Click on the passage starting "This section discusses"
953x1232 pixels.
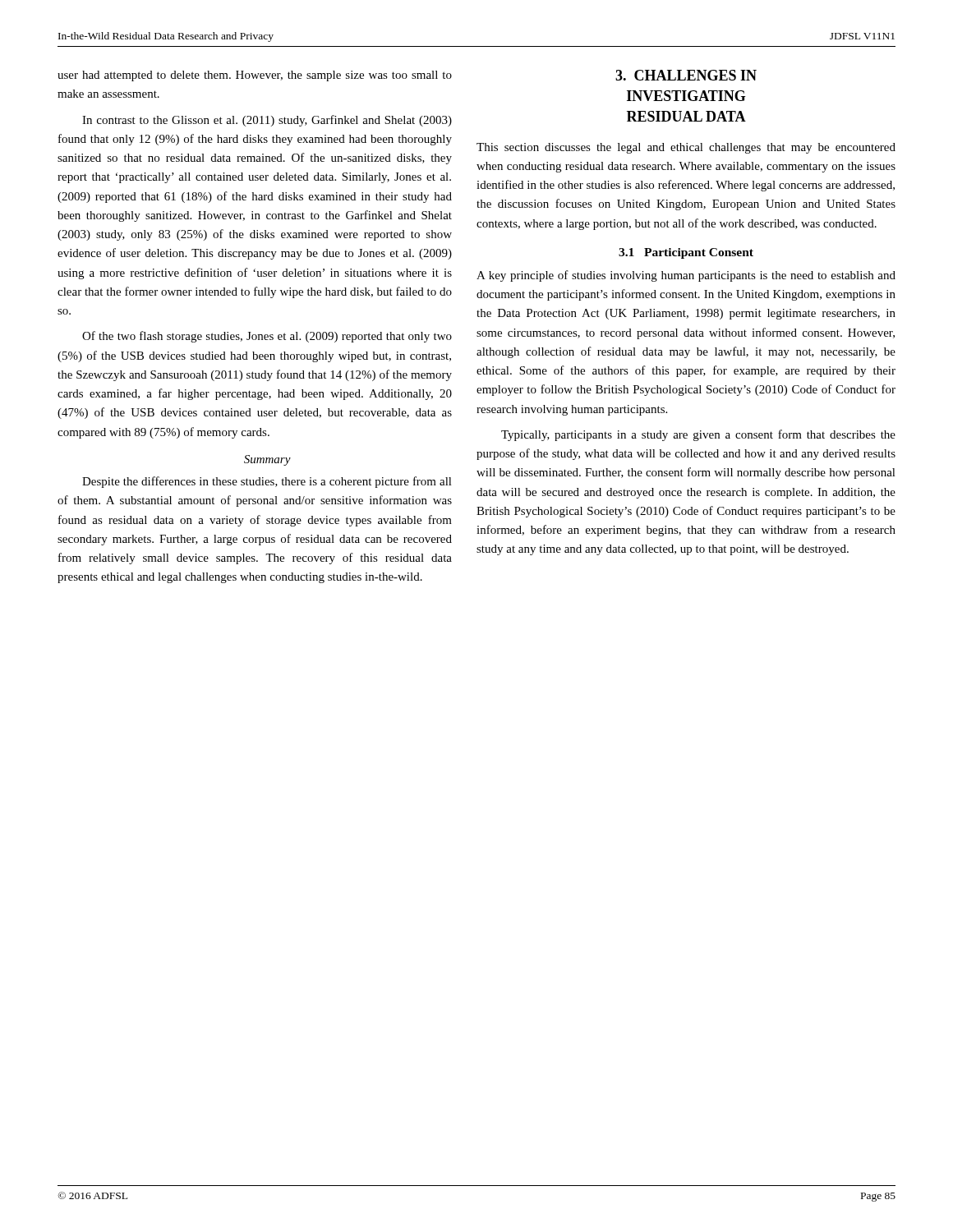point(686,185)
